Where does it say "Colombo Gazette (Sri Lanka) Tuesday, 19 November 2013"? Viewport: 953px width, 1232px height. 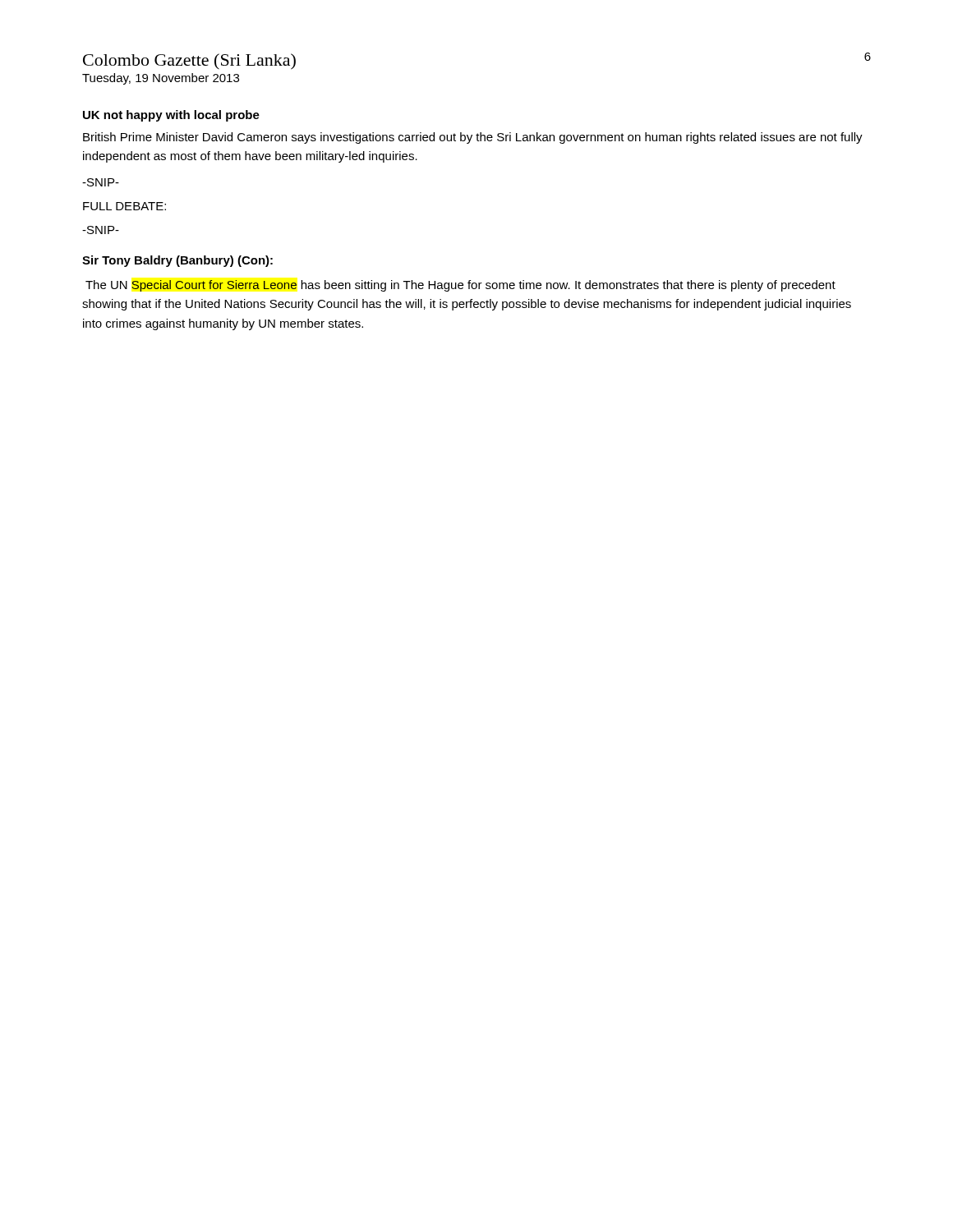[187, 61]
